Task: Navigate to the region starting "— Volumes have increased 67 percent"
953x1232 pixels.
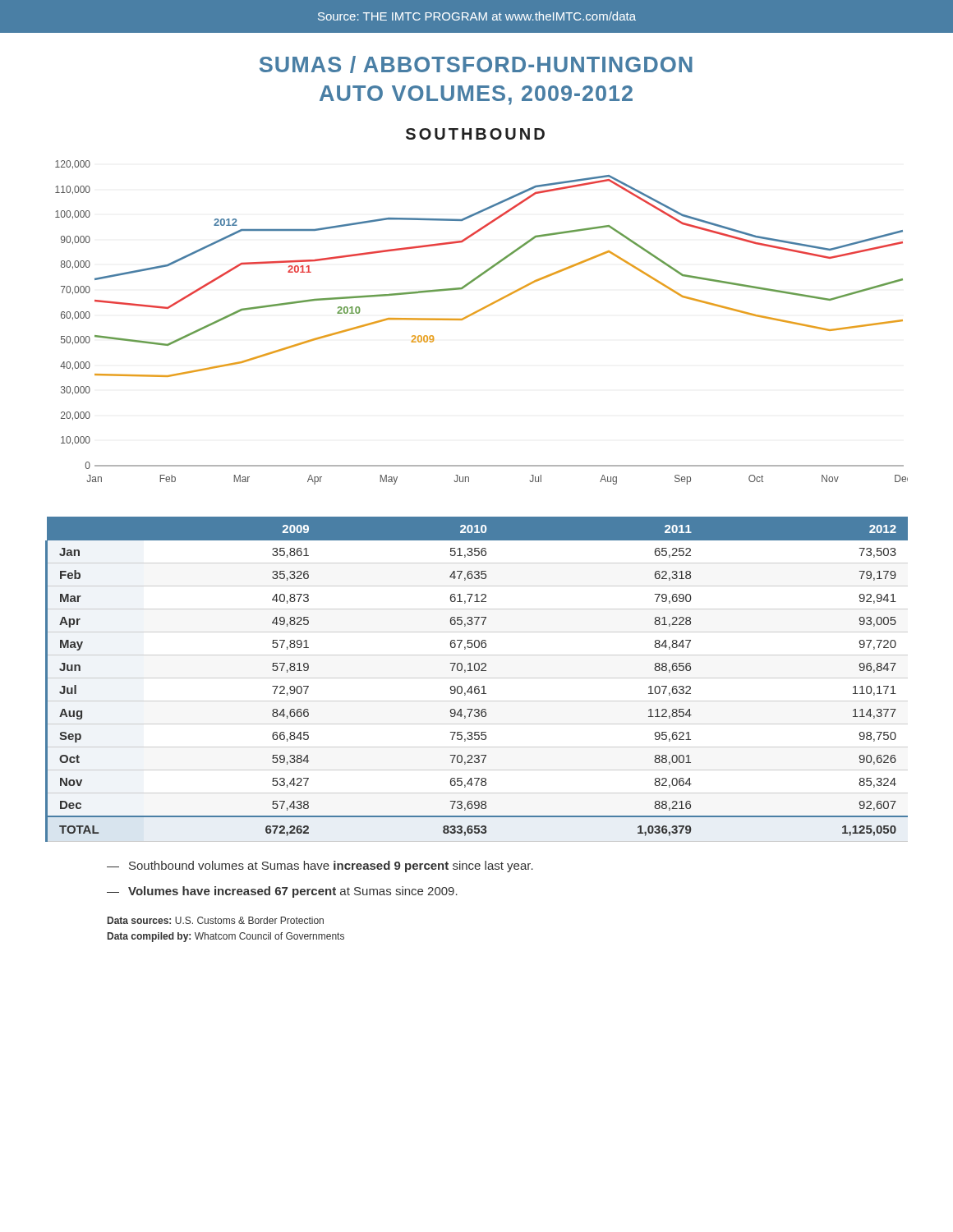Action: click(x=282, y=891)
